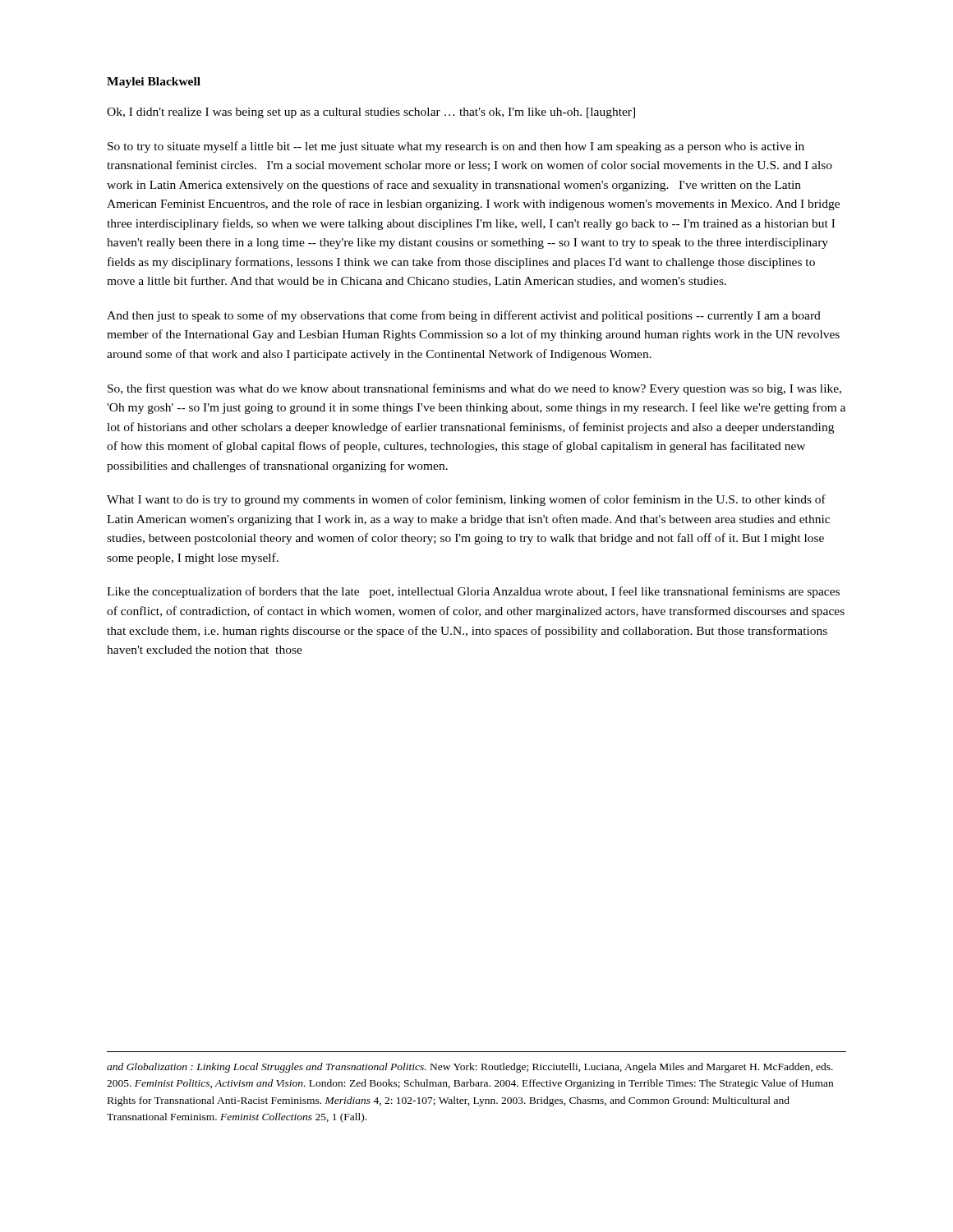Find the text block starting "What I want to do is"
The height and width of the screenshot is (1232, 953).
tap(469, 528)
